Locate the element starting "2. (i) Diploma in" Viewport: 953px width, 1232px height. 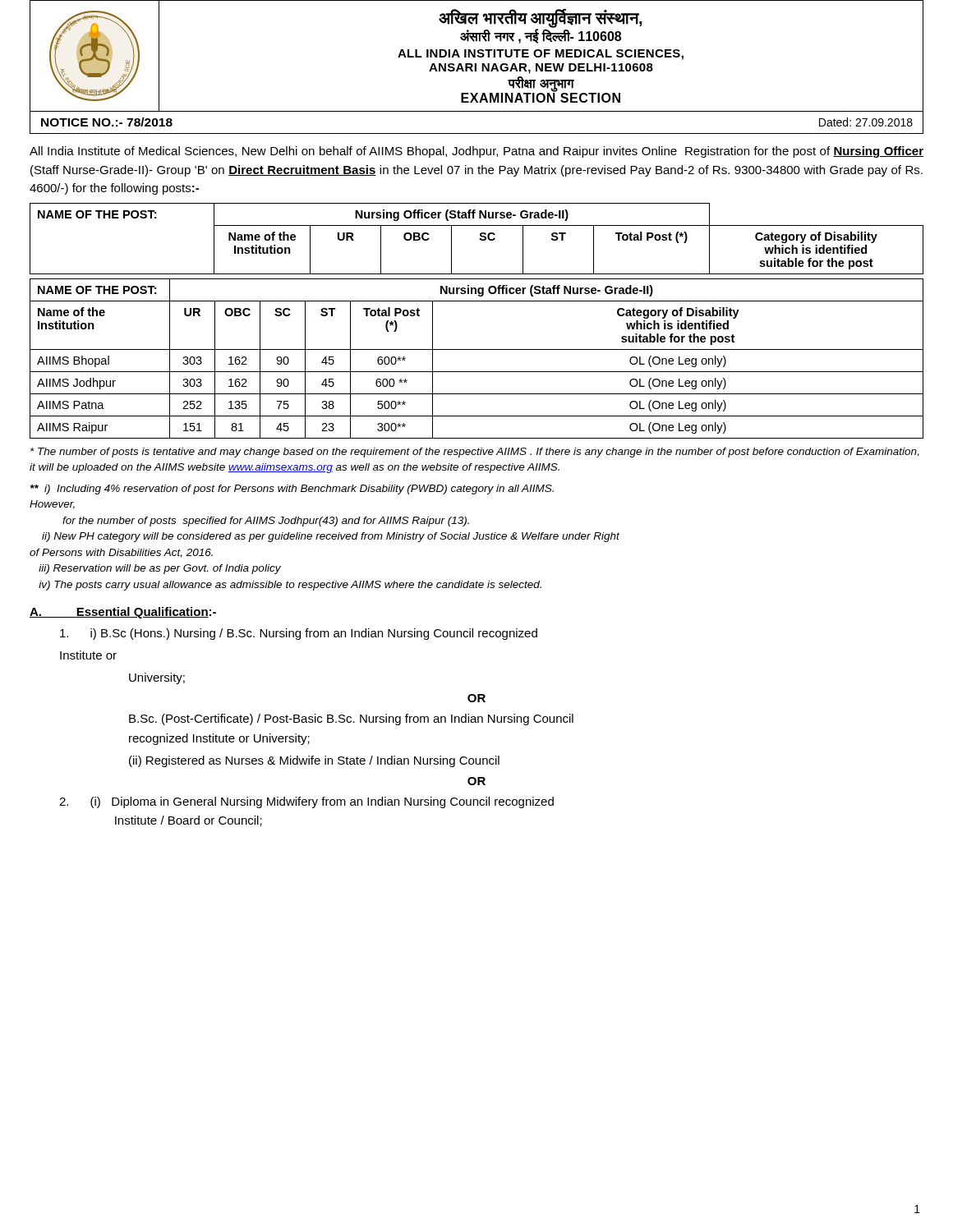coord(307,811)
